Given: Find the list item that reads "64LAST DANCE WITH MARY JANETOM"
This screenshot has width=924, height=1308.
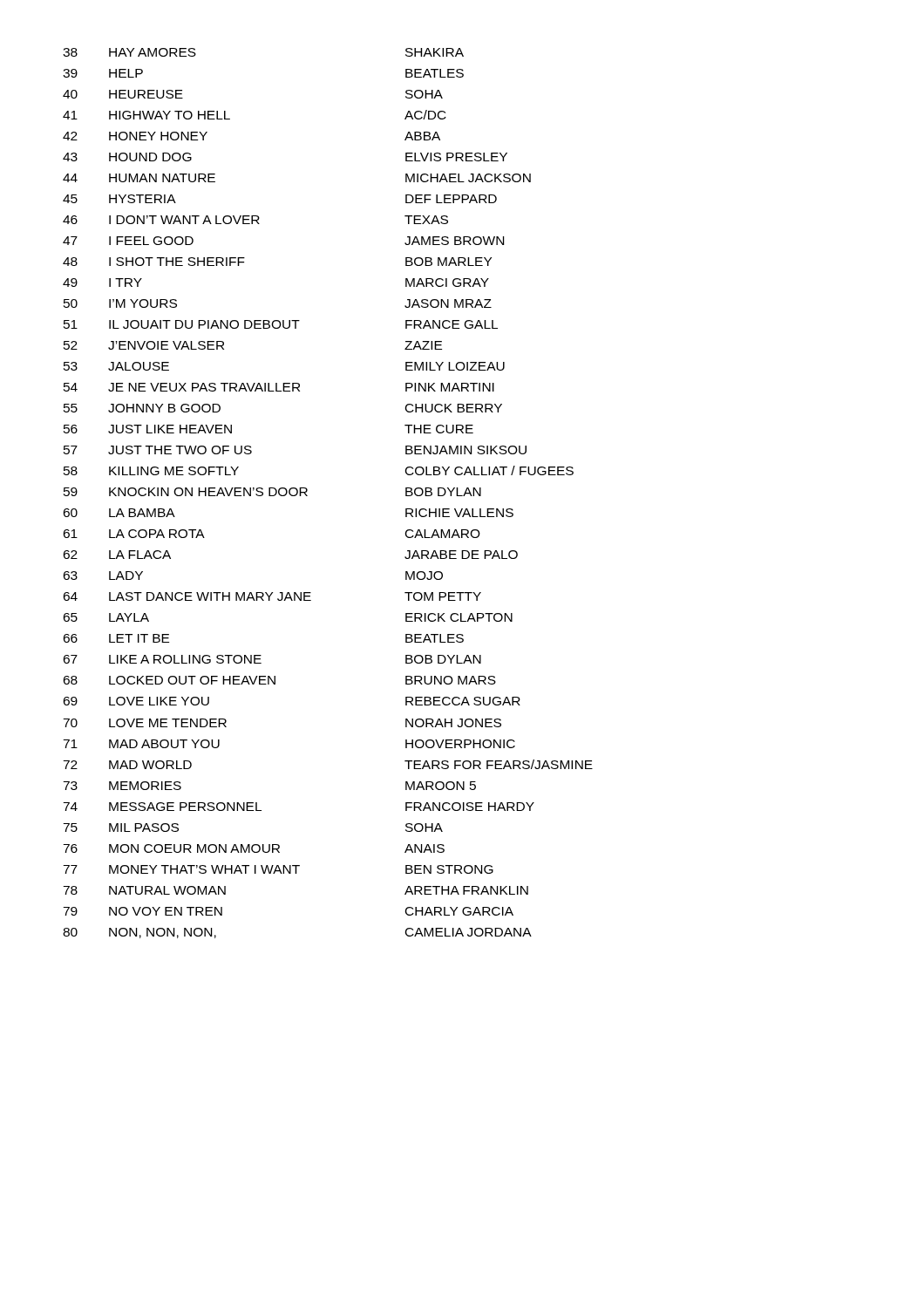Looking at the screenshot, I should pos(272,597).
